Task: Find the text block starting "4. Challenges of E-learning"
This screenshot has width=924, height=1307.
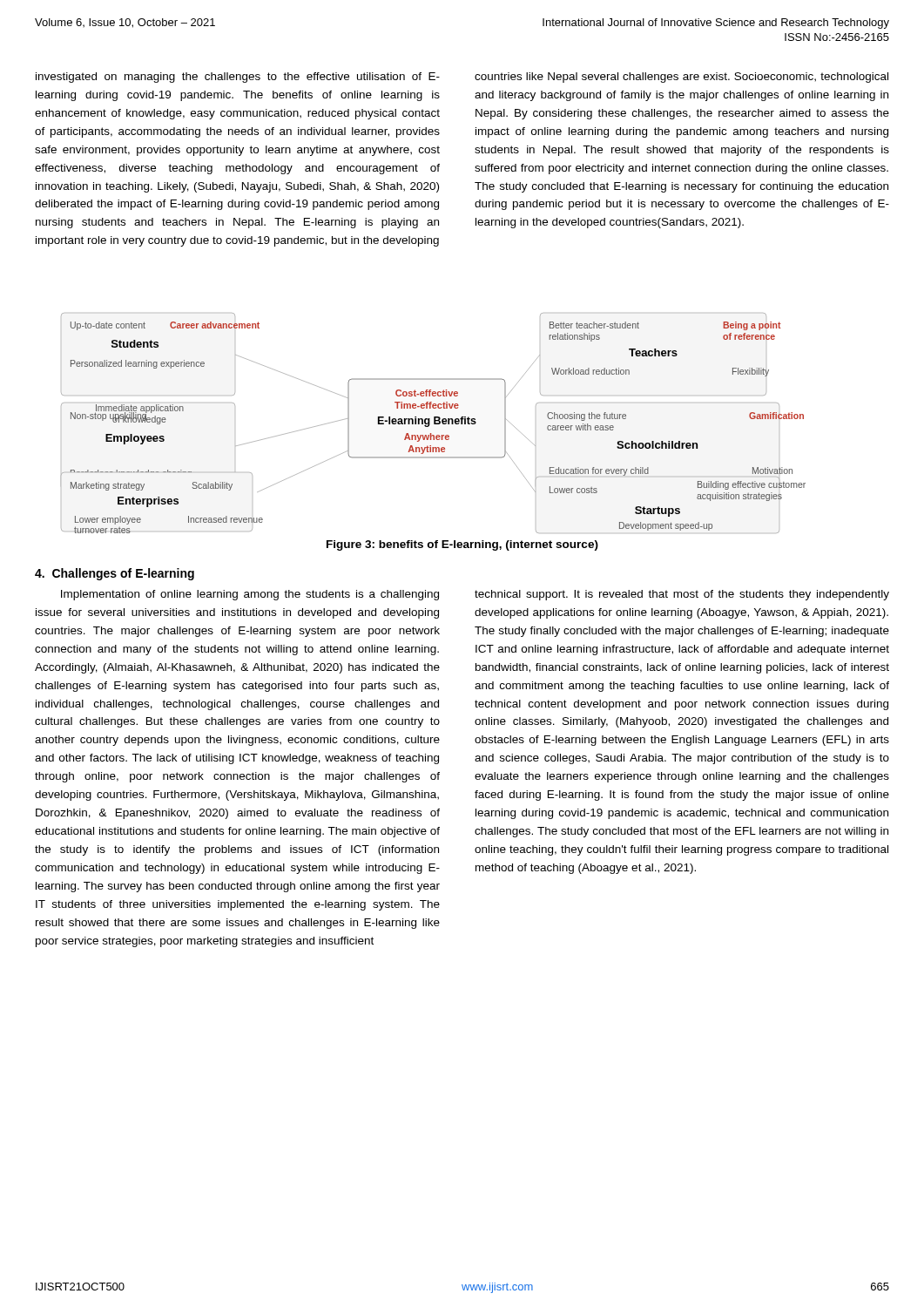Action: tap(115, 573)
